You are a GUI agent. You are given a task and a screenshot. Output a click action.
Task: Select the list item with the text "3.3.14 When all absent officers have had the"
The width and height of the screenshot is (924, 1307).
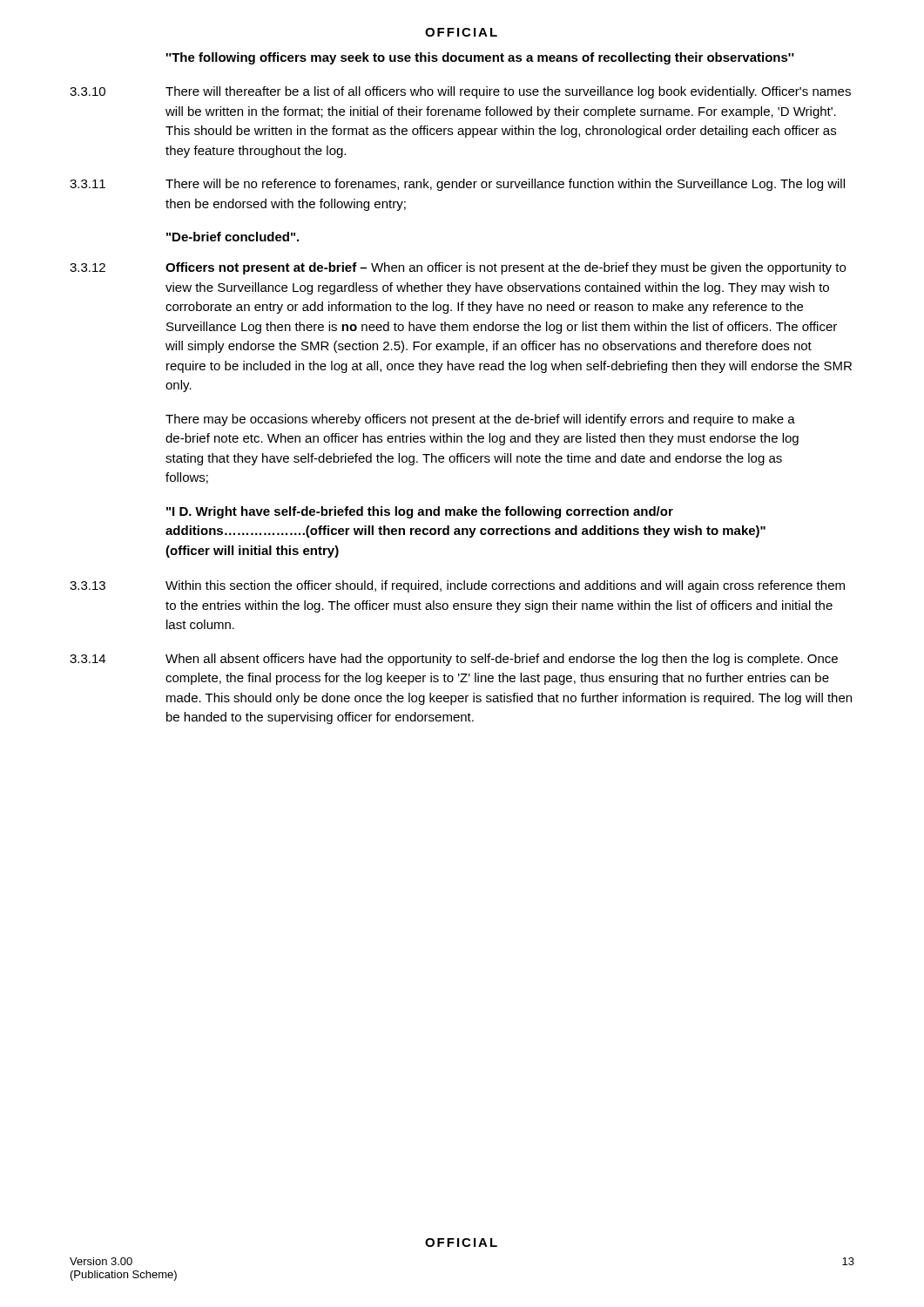(x=462, y=688)
